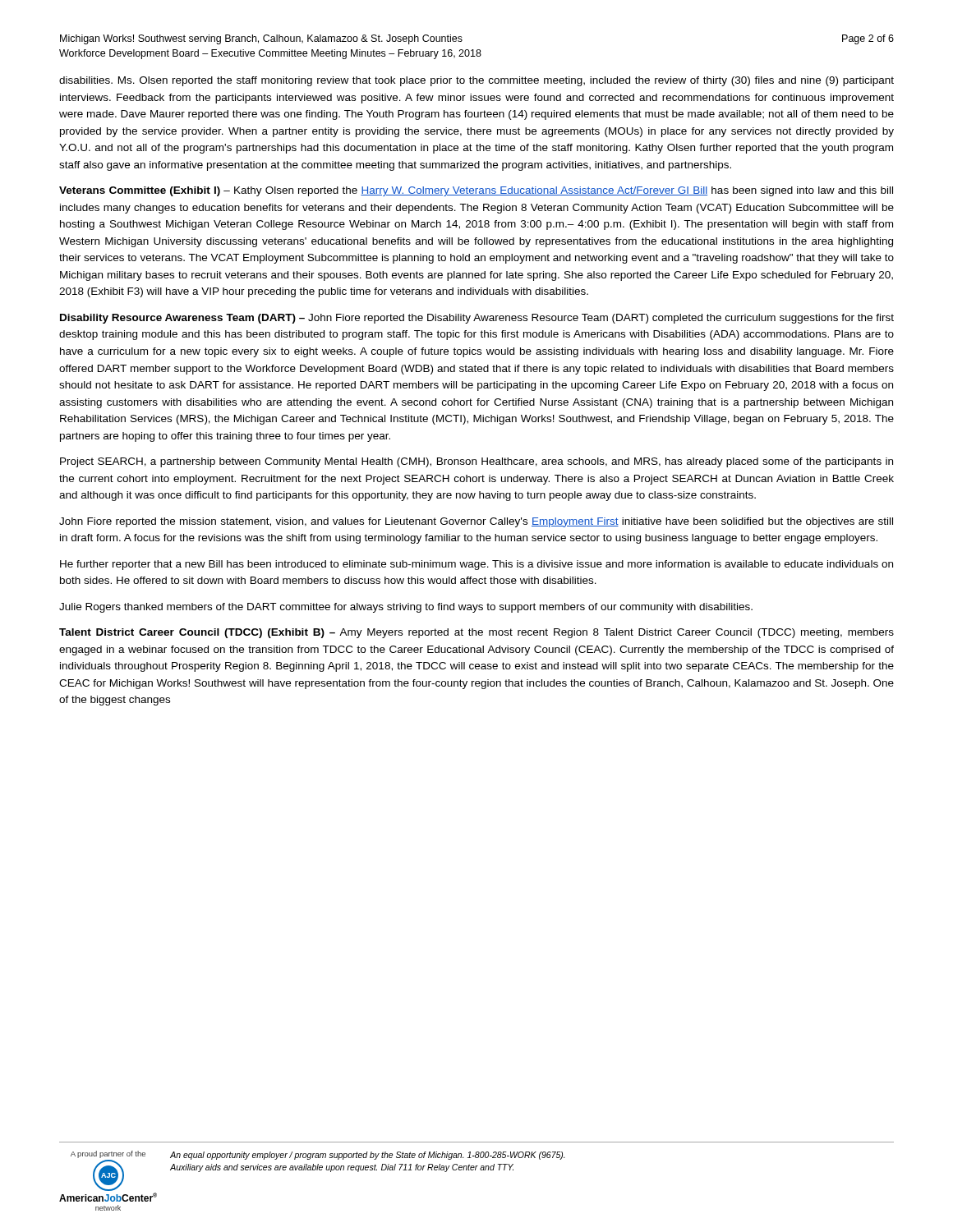Find the block on this page that starts "Veterans Committee (Exhibit"
This screenshot has height=1232, width=953.
(x=476, y=241)
